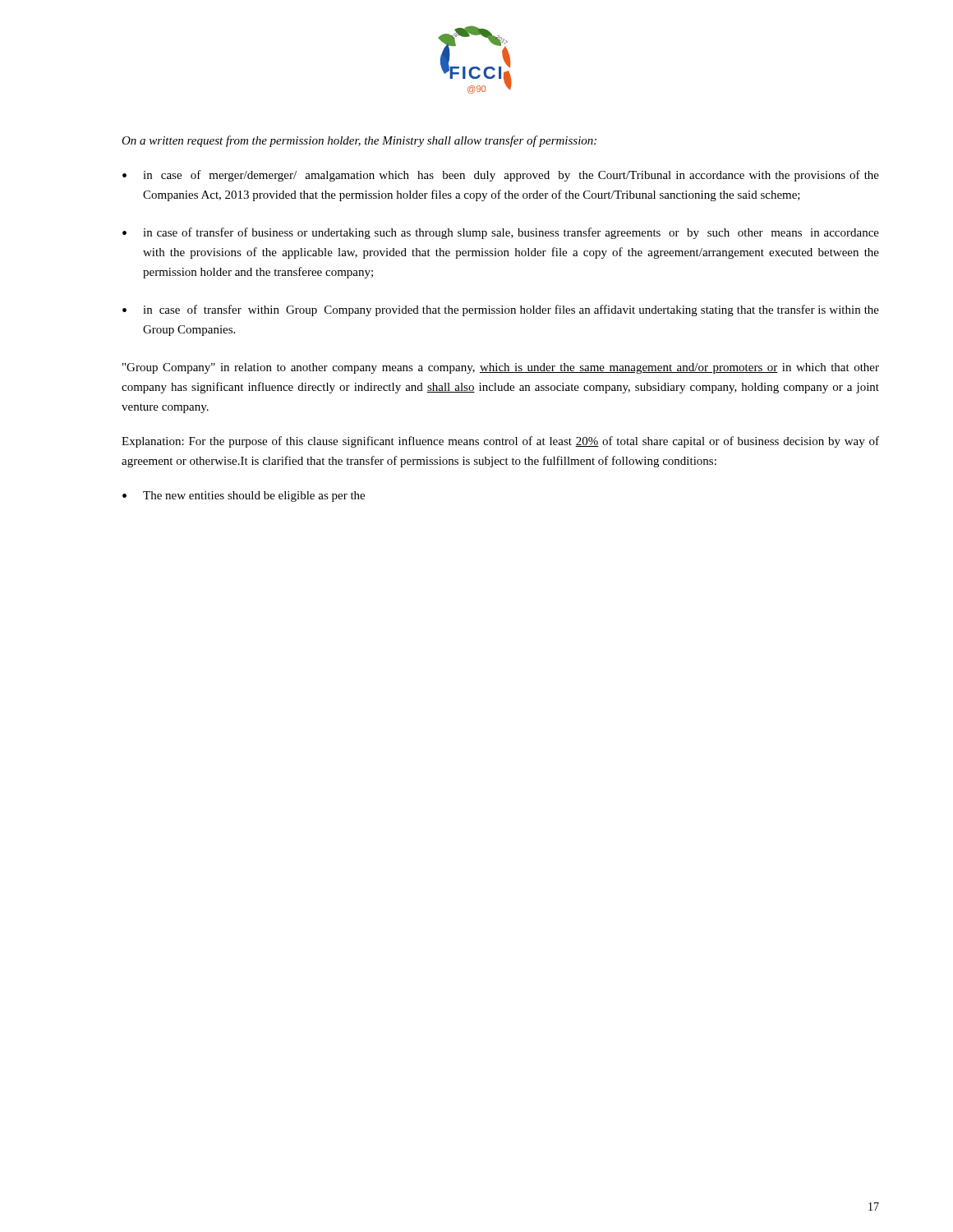Image resolution: width=953 pixels, height=1232 pixels.
Task: Select the block starting "• in case of transfer of"
Action: tap(500, 252)
